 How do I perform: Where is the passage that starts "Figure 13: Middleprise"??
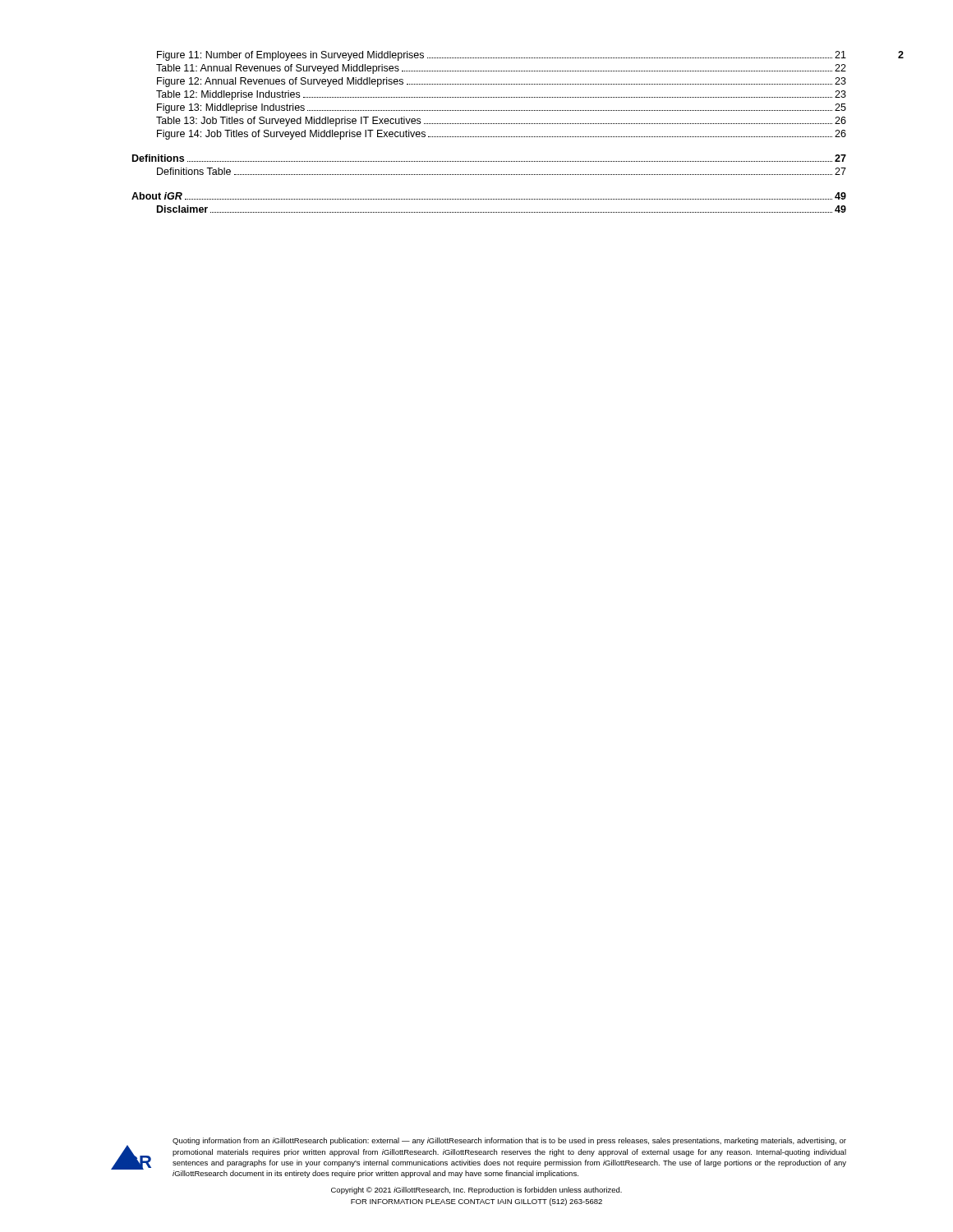[501, 108]
